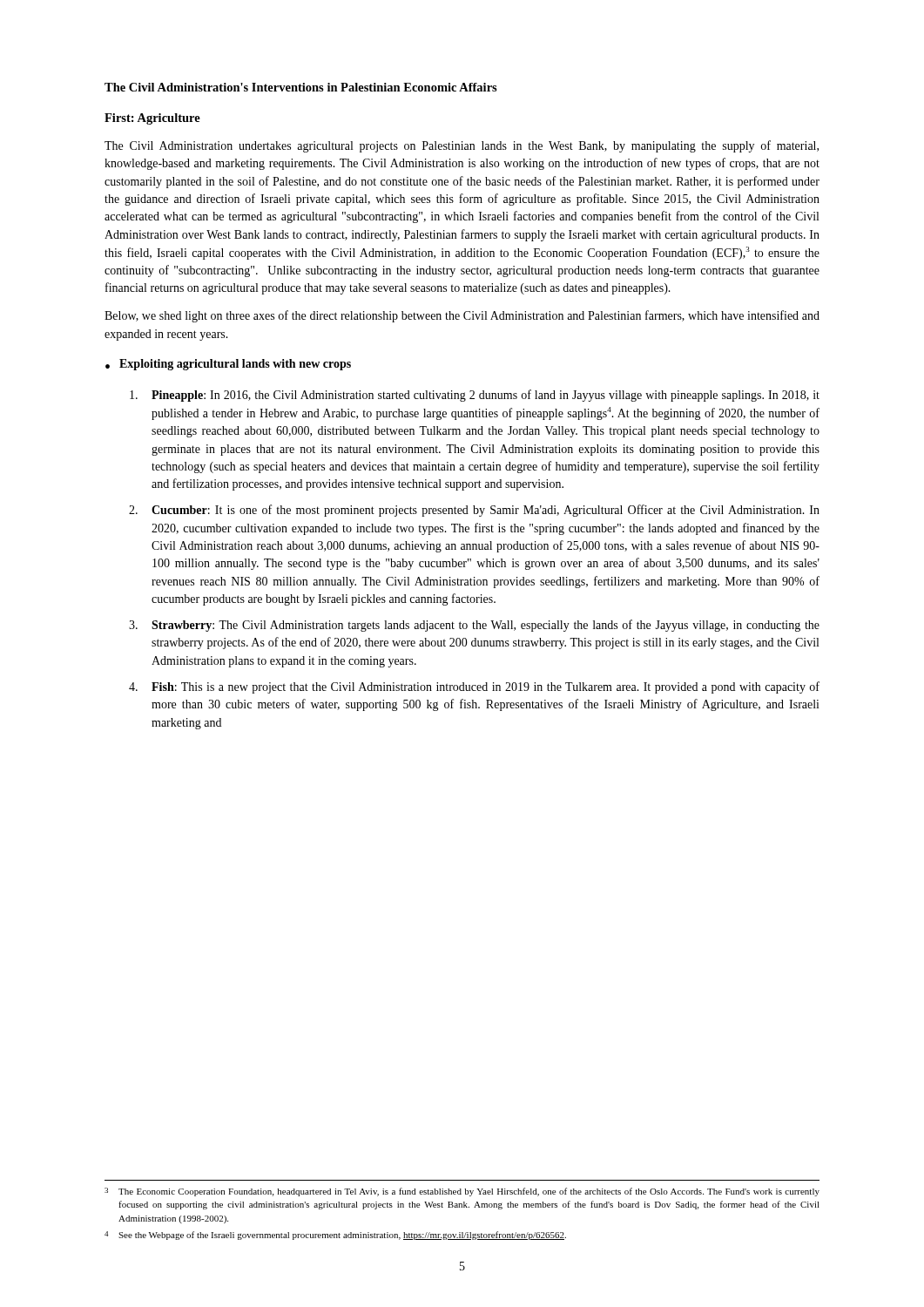Select the region starting "First: Agriculture"
Screen dimensions: 1307x924
[152, 118]
